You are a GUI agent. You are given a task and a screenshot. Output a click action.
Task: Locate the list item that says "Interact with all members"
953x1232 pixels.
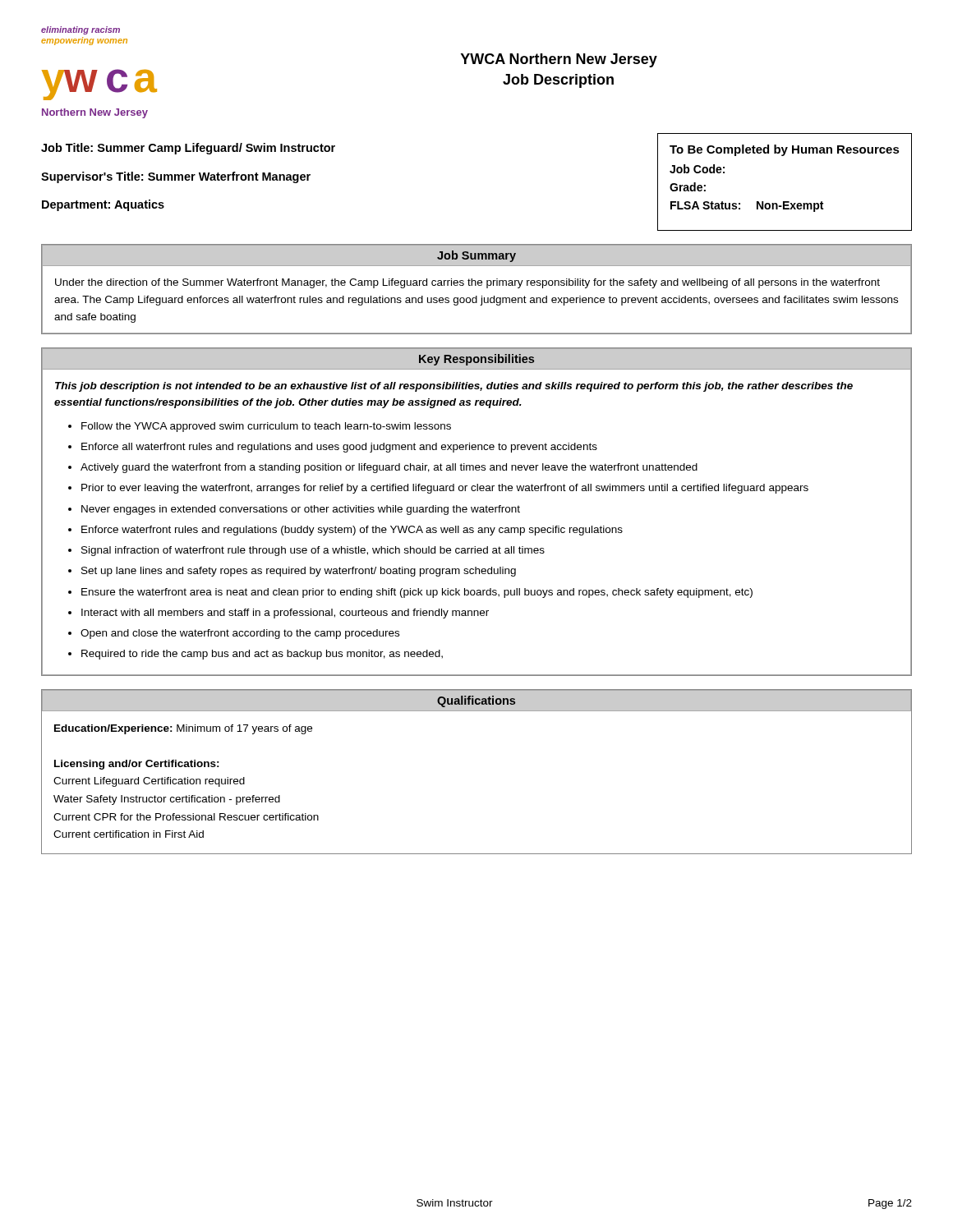pos(285,612)
